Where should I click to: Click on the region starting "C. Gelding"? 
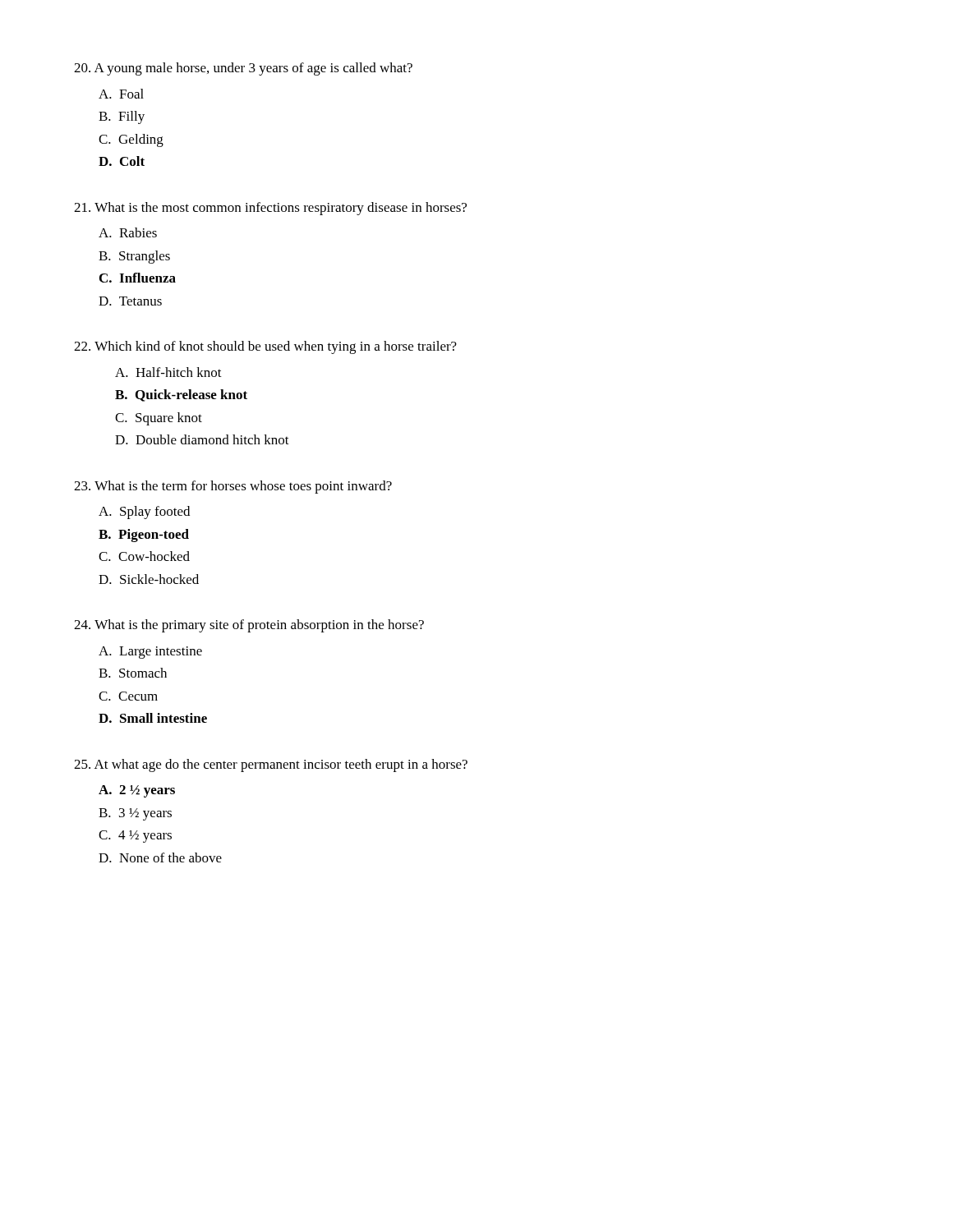[131, 139]
